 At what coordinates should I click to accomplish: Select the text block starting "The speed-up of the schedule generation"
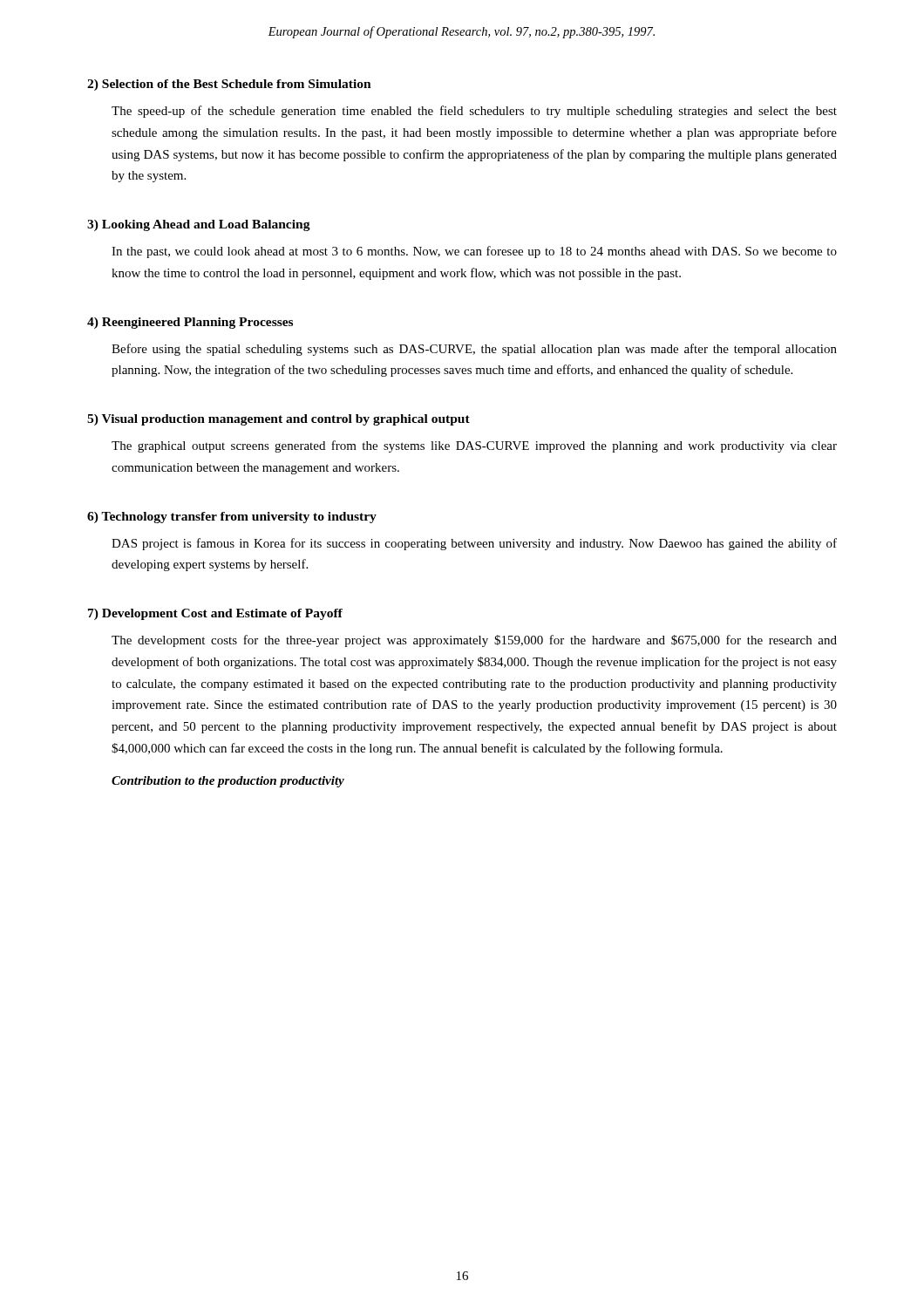click(x=474, y=143)
